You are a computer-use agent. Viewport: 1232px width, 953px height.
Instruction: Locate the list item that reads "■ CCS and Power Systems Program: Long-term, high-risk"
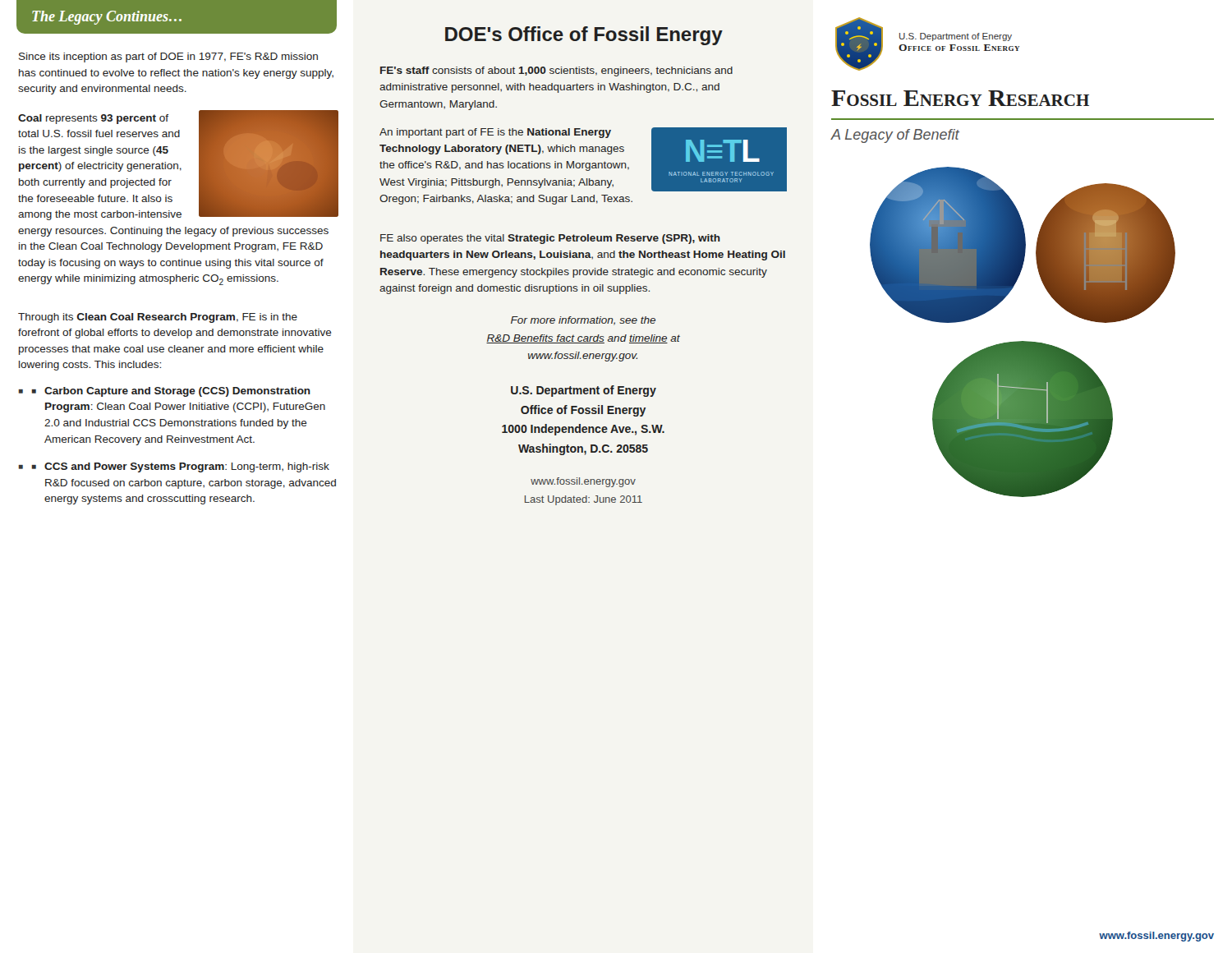185,483
